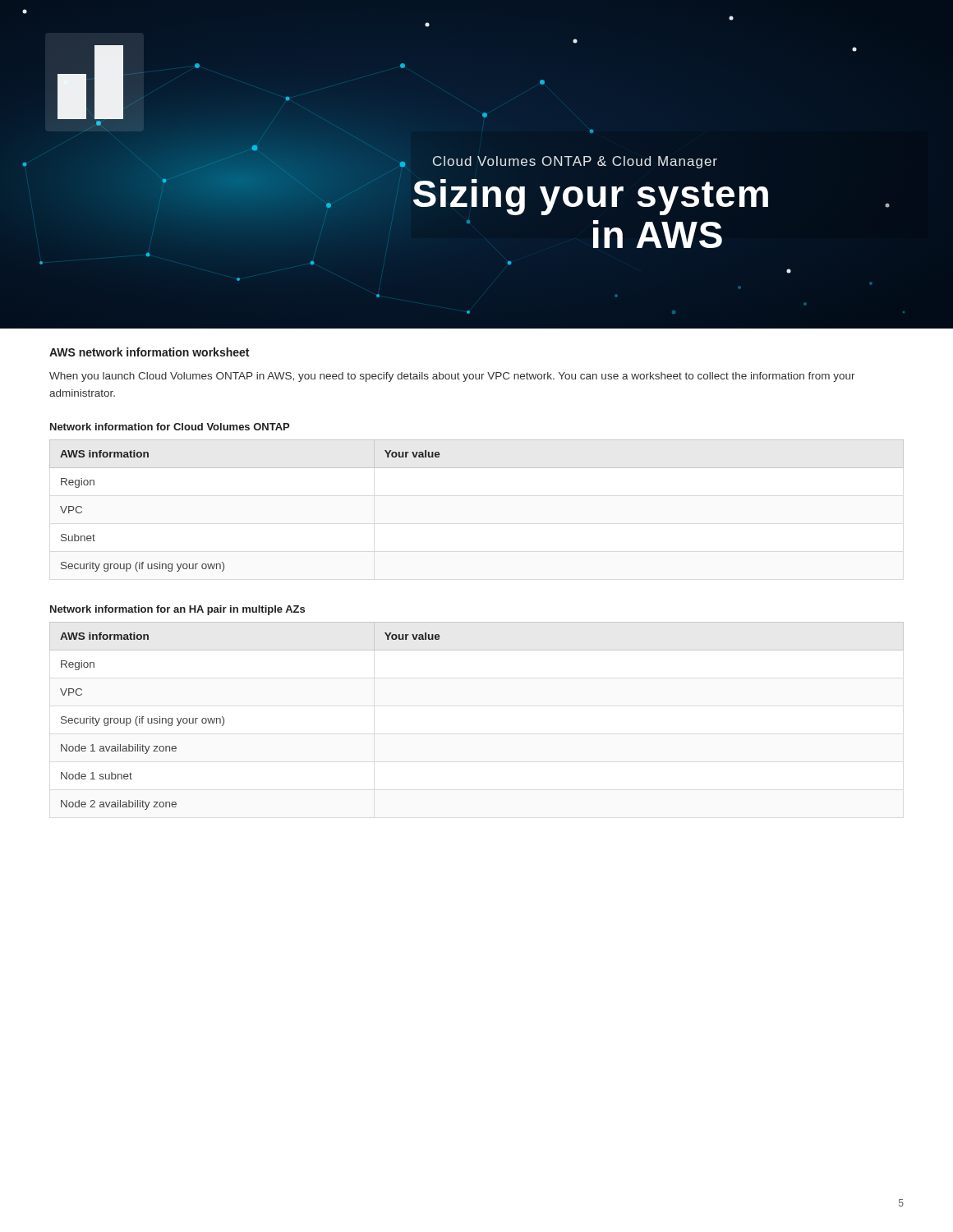Click on the text starting "When you launch Cloud Volumes"
Image resolution: width=953 pixels, height=1232 pixels.
coord(452,384)
